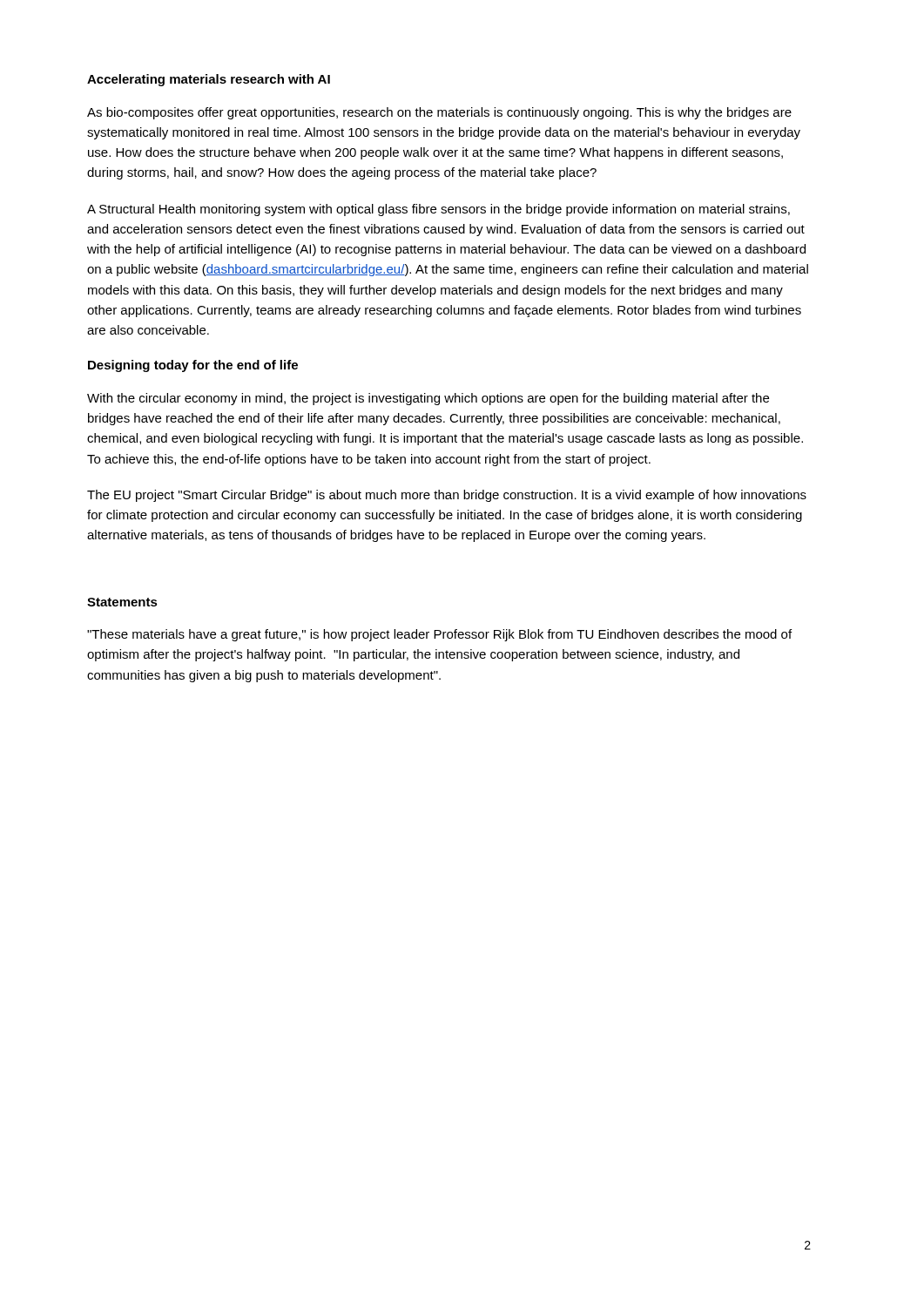Click on the region starting "The EU project "Smart Circular Bridge" is"
Image resolution: width=924 pixels, height=1307 pixels.
(447, 515)
